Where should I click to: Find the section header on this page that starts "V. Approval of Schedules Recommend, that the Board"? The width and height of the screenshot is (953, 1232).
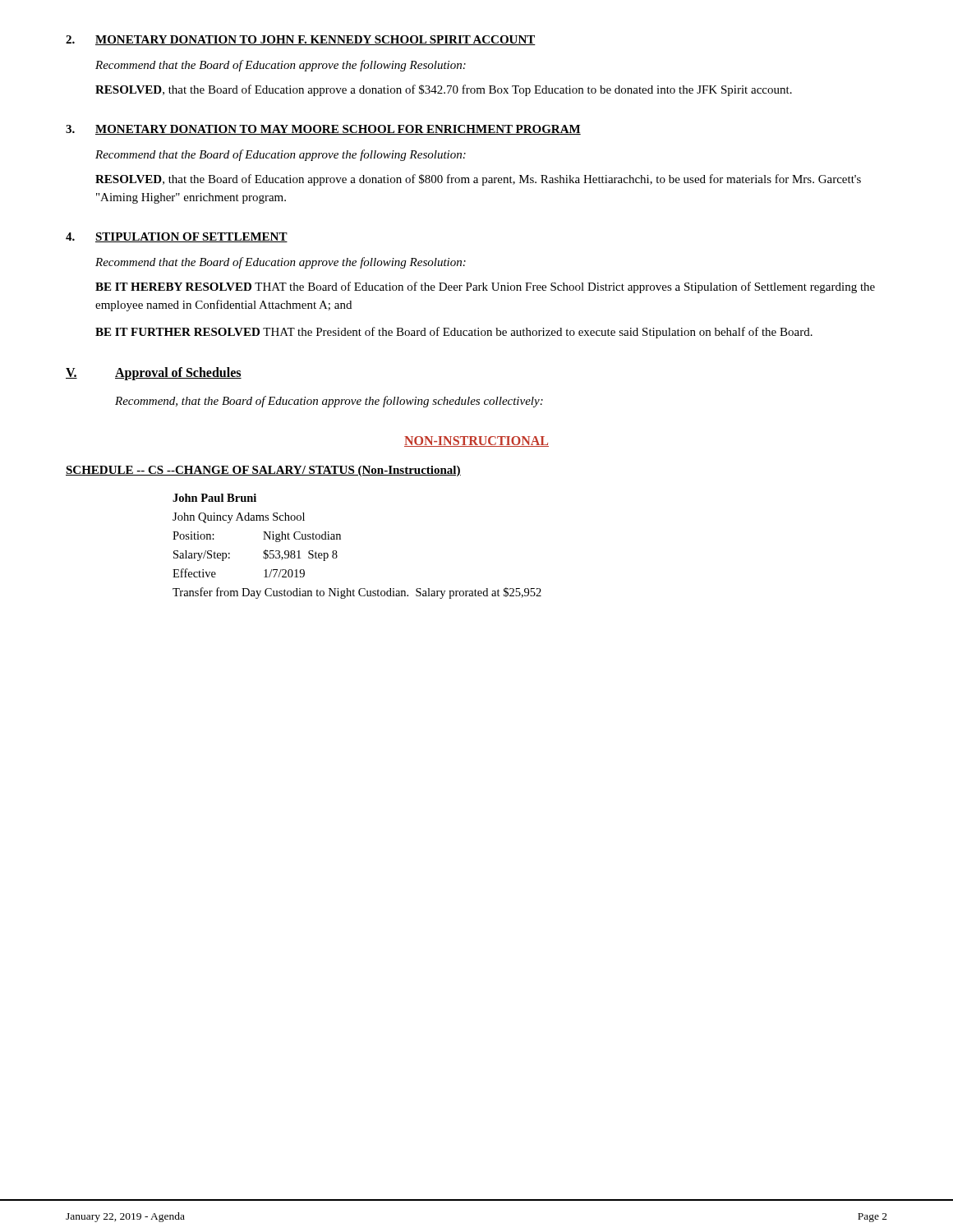coord(476,388)
